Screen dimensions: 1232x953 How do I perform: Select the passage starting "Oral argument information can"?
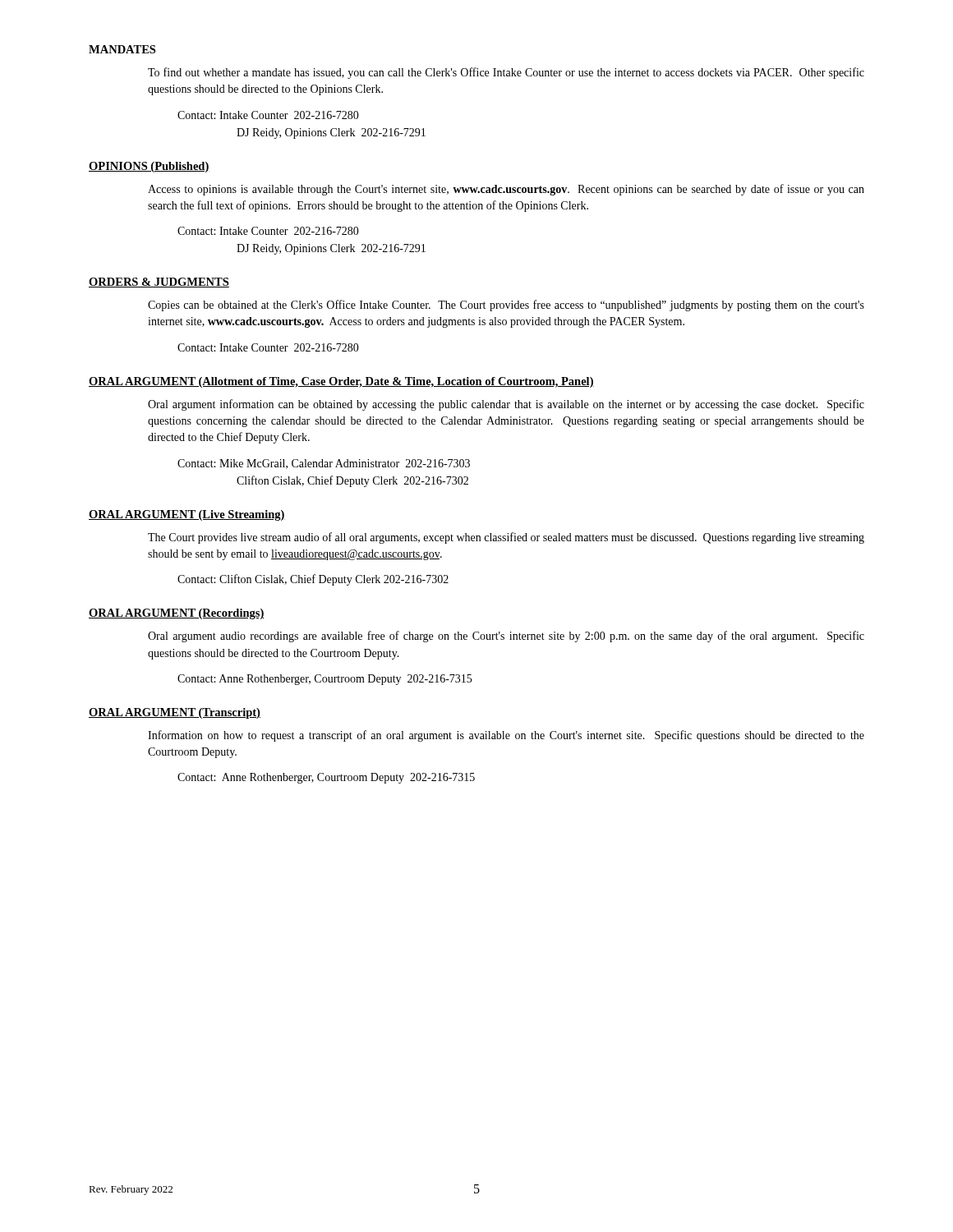[506, 421]
